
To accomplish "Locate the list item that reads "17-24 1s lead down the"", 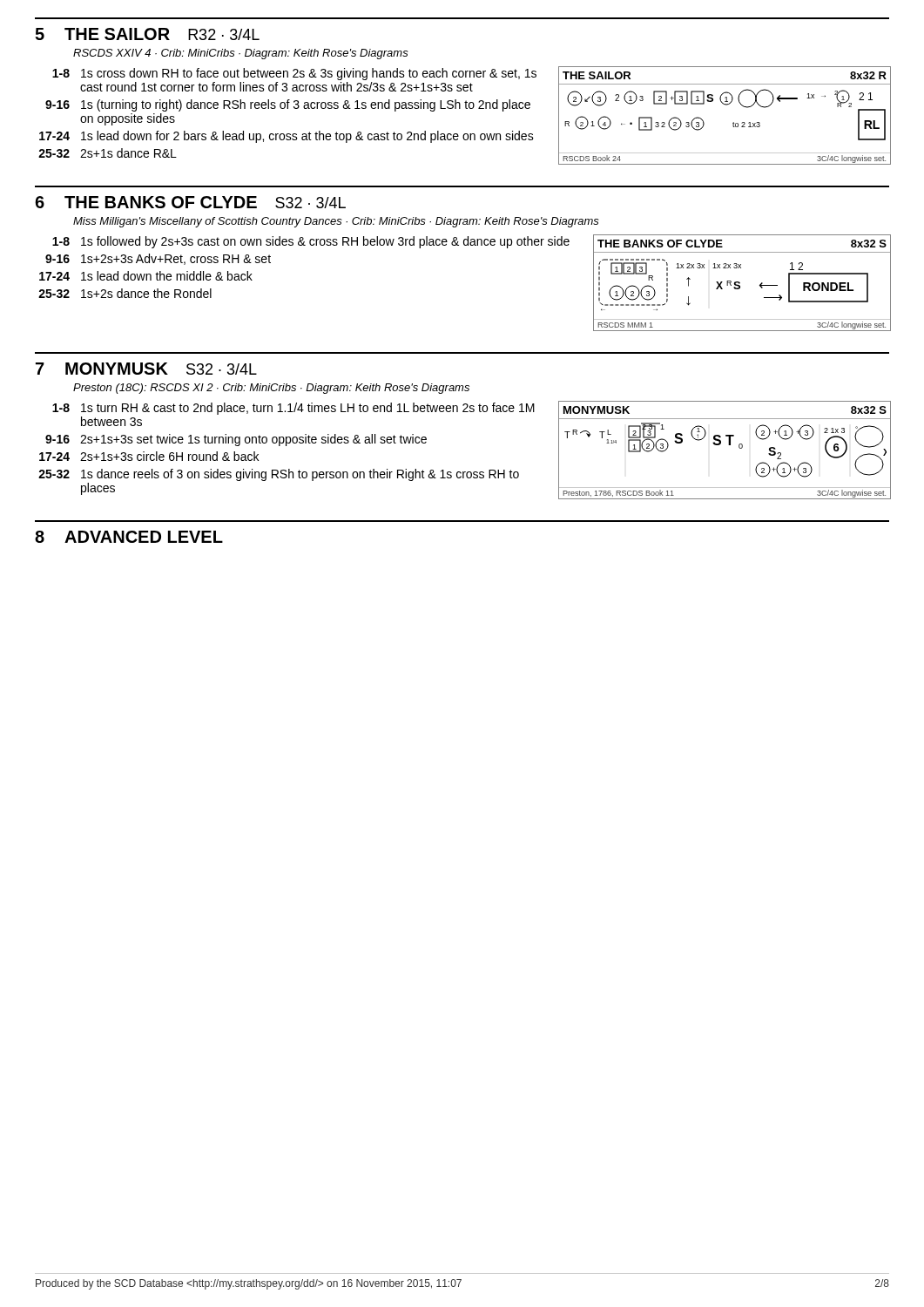I will [x=146, y=276].
